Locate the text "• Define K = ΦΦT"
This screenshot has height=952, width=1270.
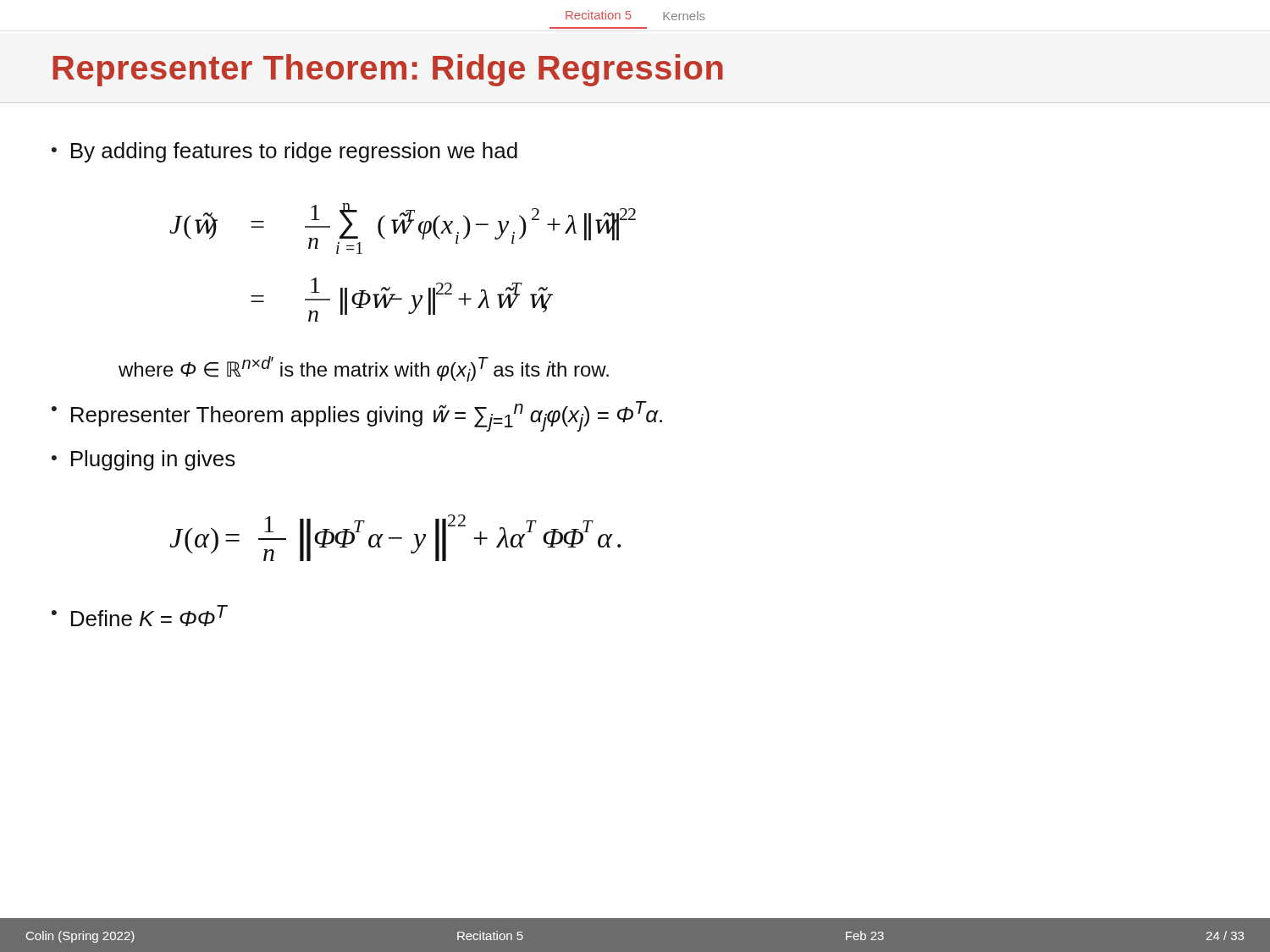coord(139,617)
